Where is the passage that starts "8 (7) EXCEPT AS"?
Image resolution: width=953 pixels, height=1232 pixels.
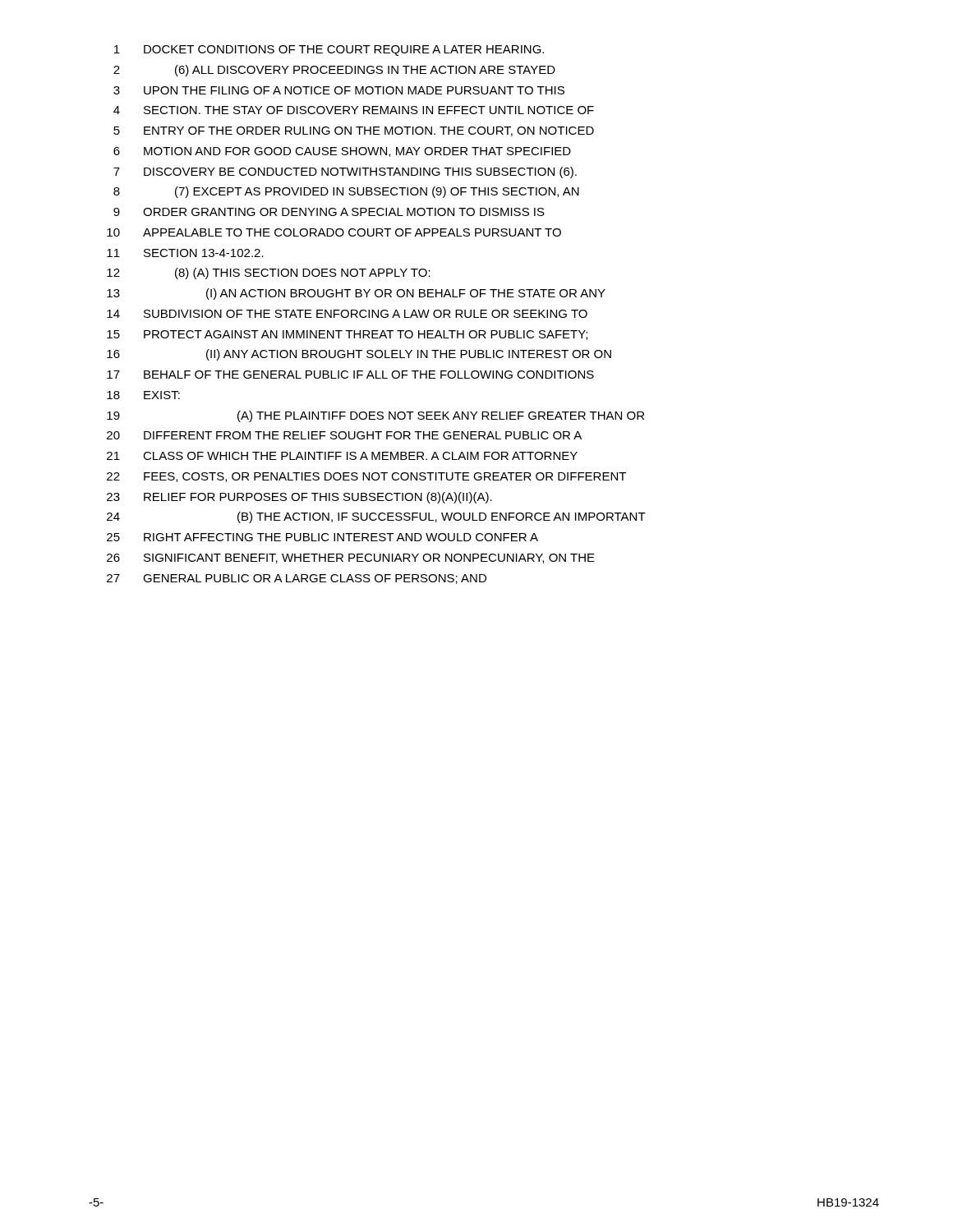484,192
